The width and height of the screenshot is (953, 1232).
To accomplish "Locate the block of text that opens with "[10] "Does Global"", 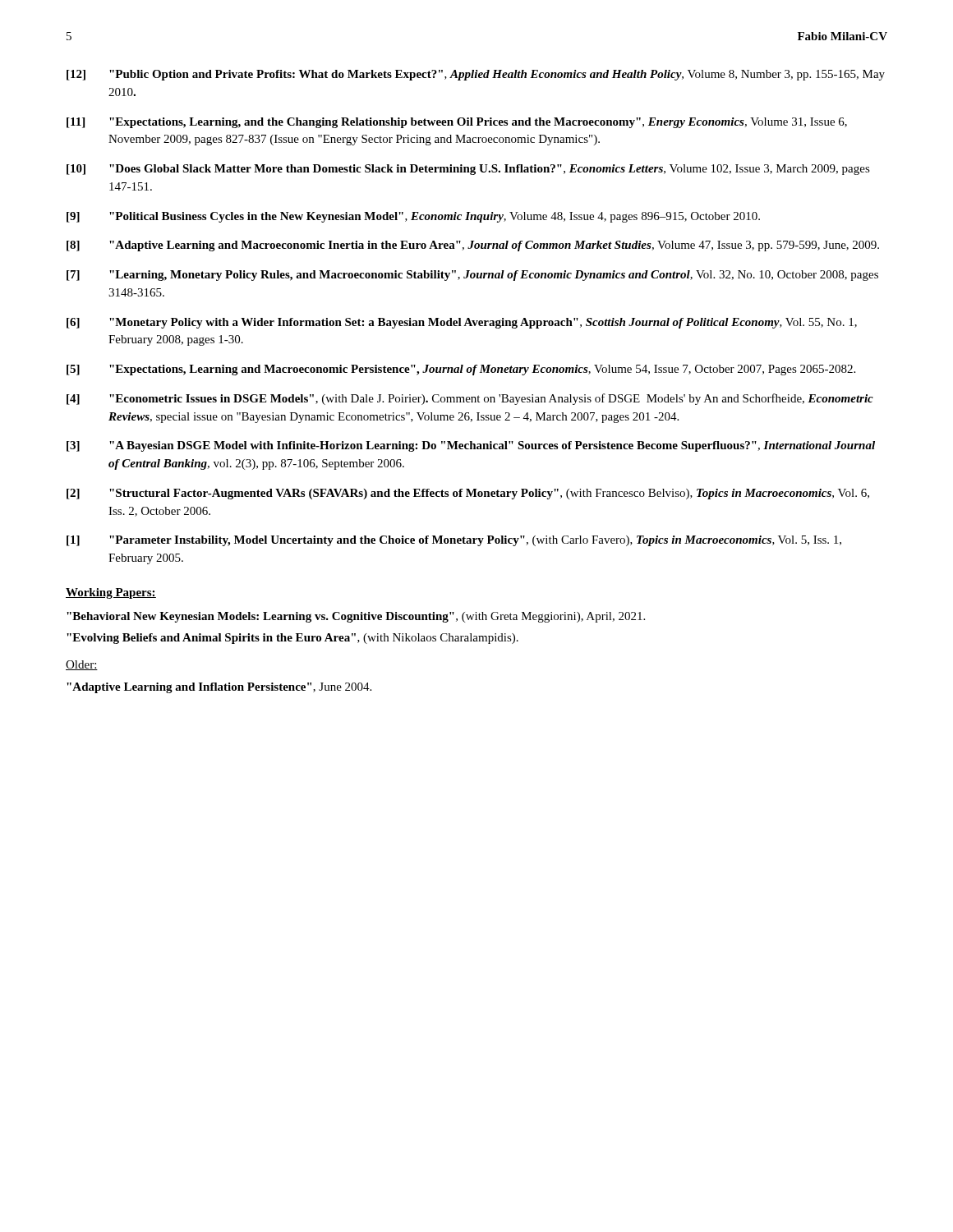I will click(476, 178).
